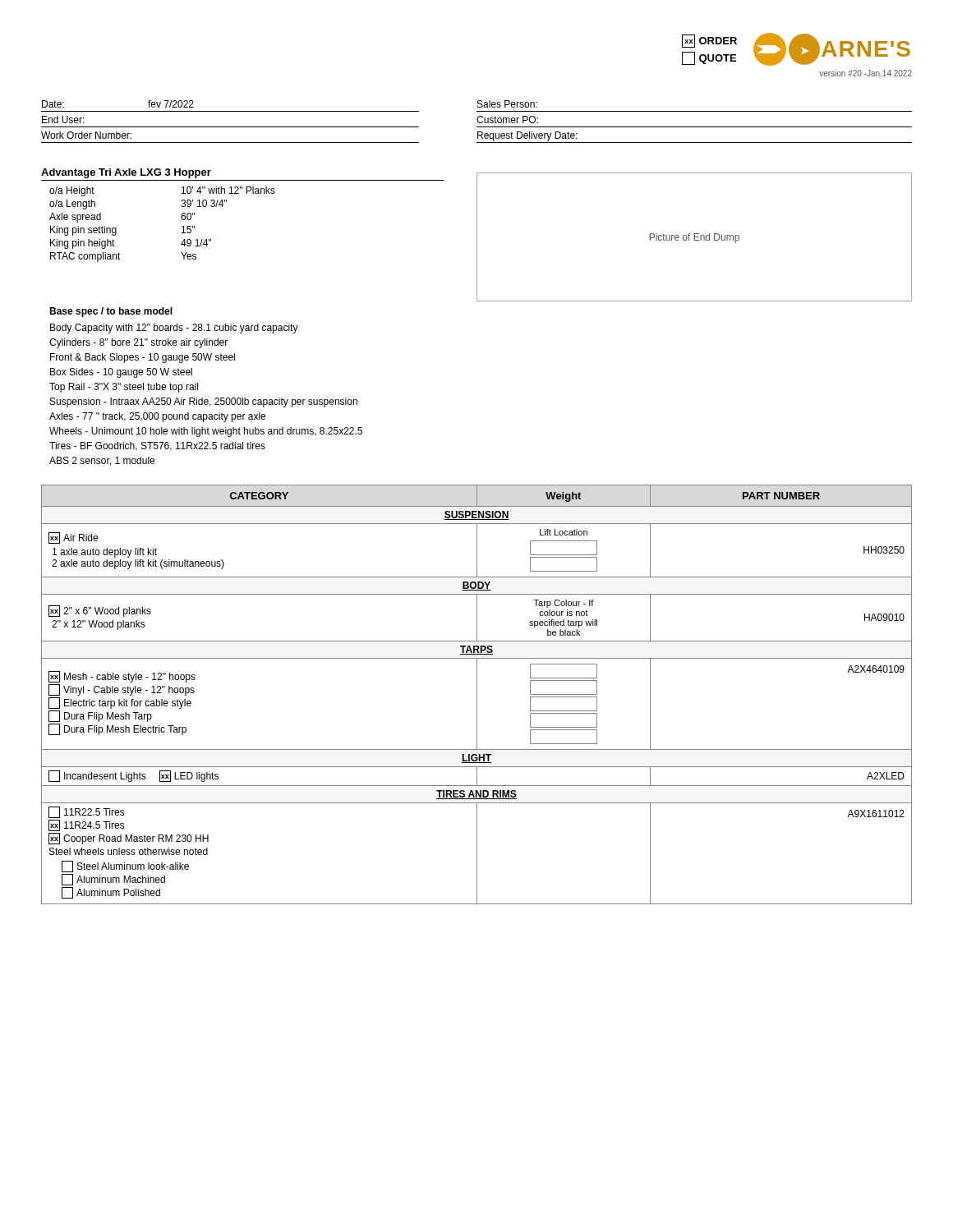Locate the block of text that opens with "Date: fev 7/2022 End User:"
This screenshot has width=953, height=1232.
pos(230,121)
